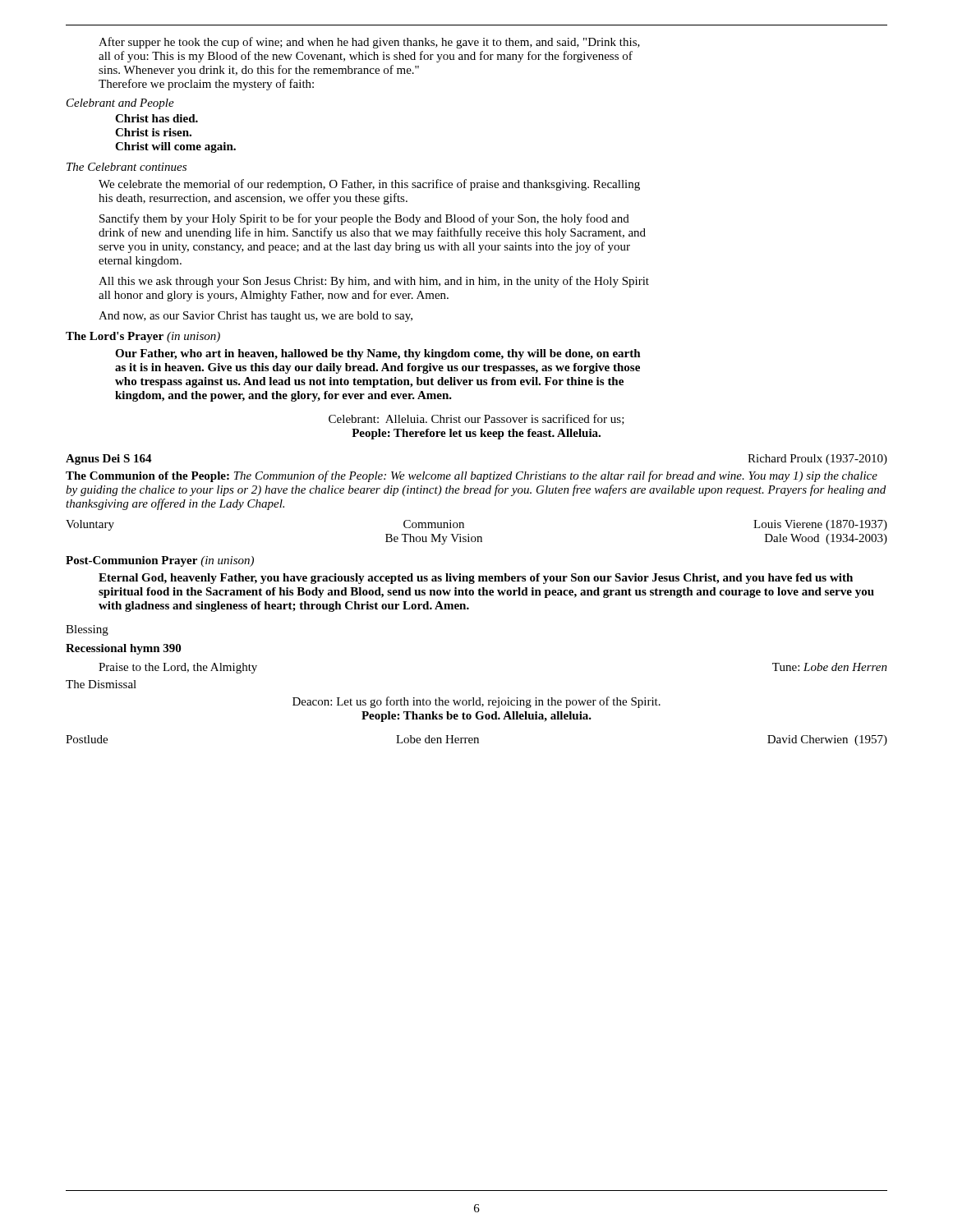Screen dimensions: 1232x953
Task: Navigate to the block starting "The Celebrant continues"
Action: [x=126, y=167]
